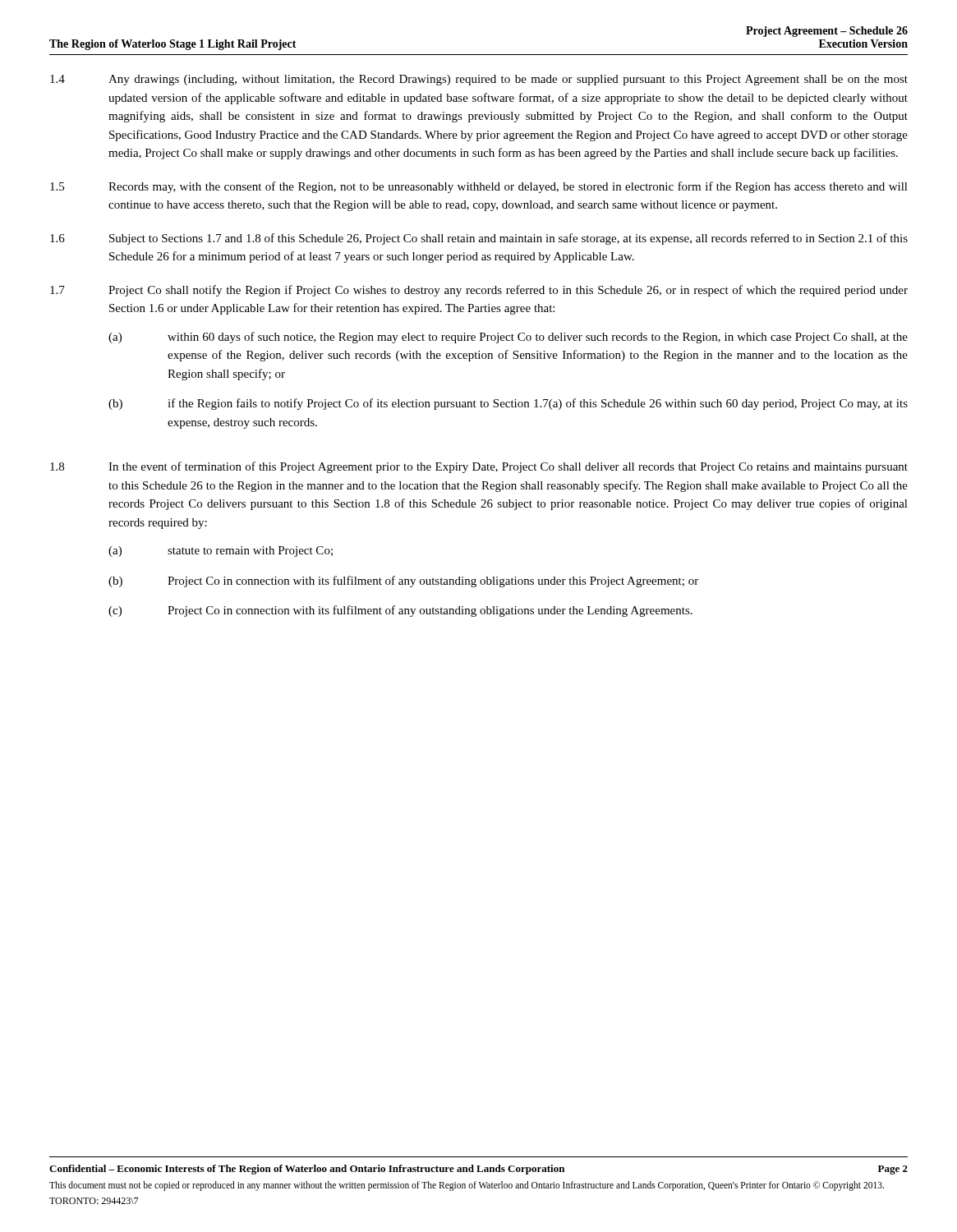Locate the list item that reads "(c) Project Co in connection with its"
Image resolution: width=957 pixels, height=1232 pixels.
508,610
